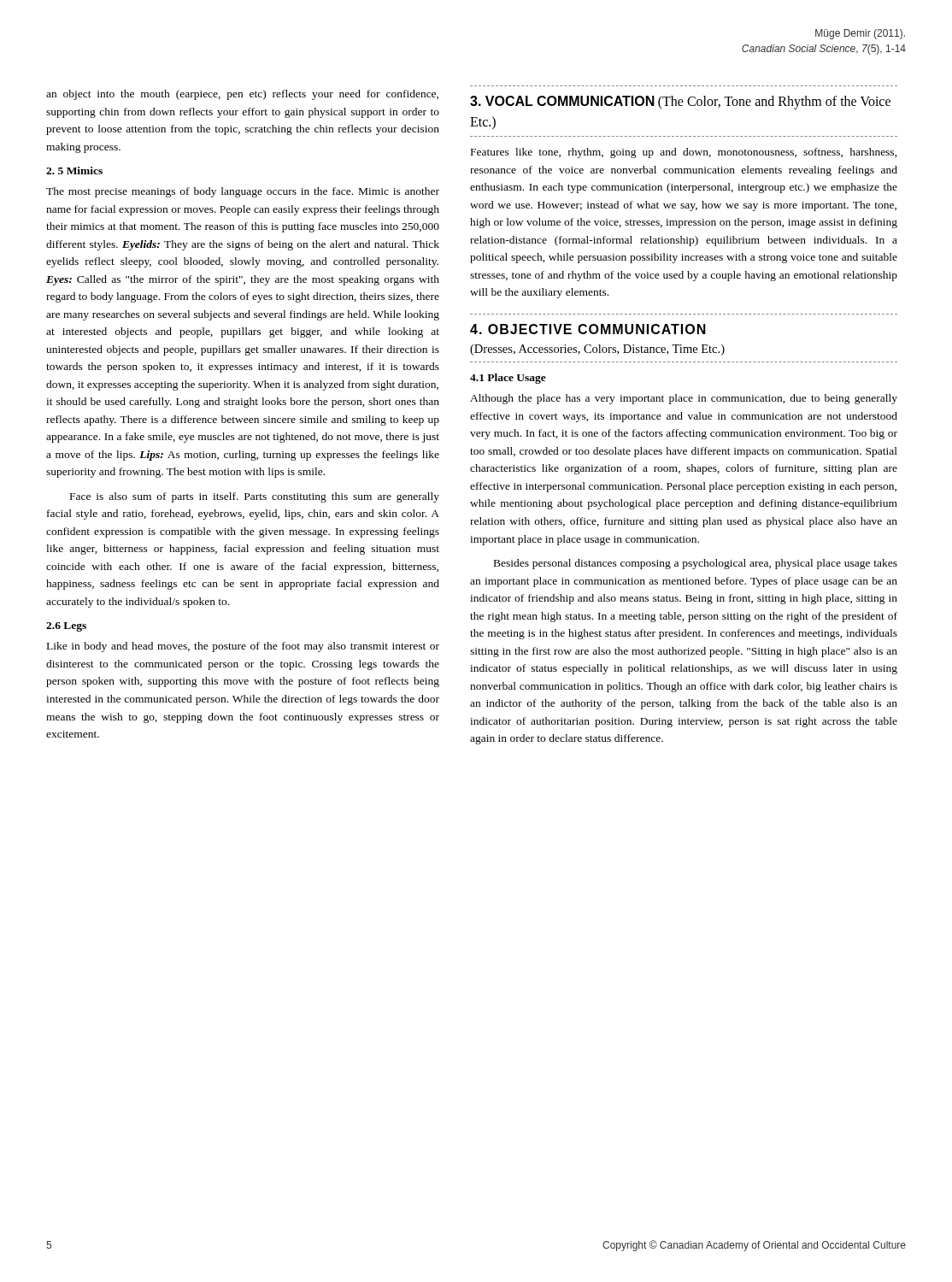Point to the element starting "Although the place has a very"
Screen dimensions: 1282x952
coord(684,469)
